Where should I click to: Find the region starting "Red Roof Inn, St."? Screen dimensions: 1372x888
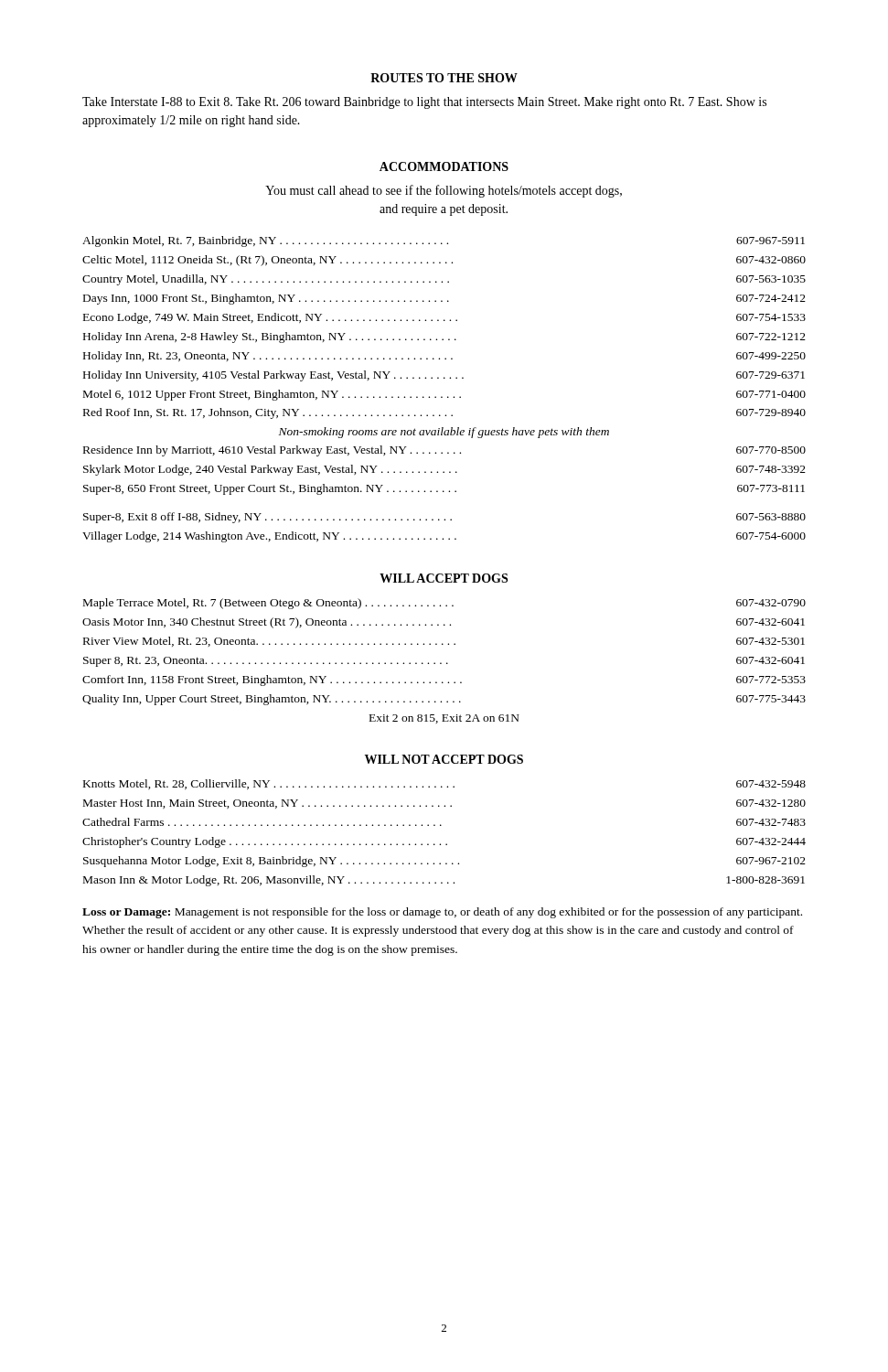click(x=444, y=413)
